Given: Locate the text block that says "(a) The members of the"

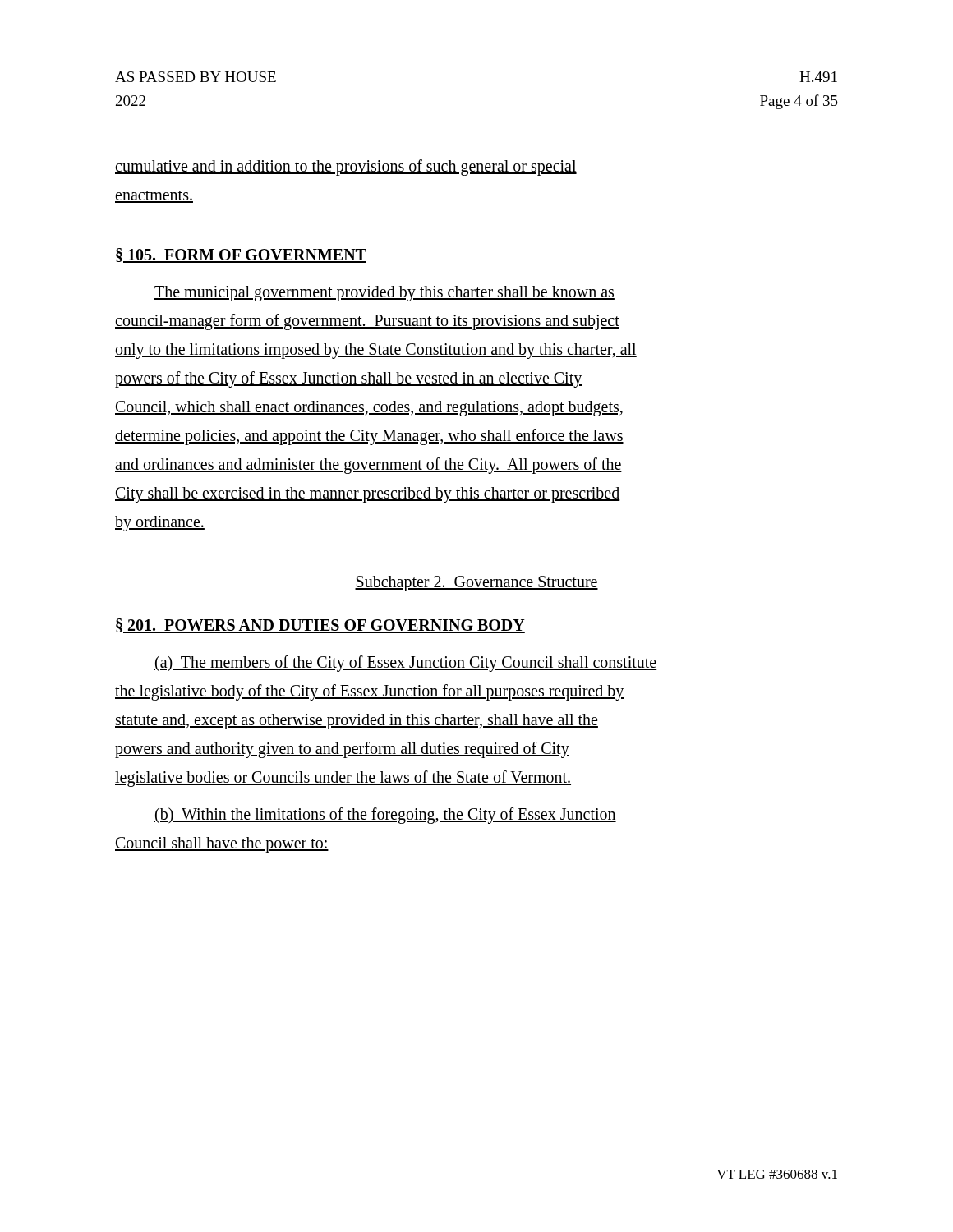Looking at the screenshot, I should click(x=406, y=662).
